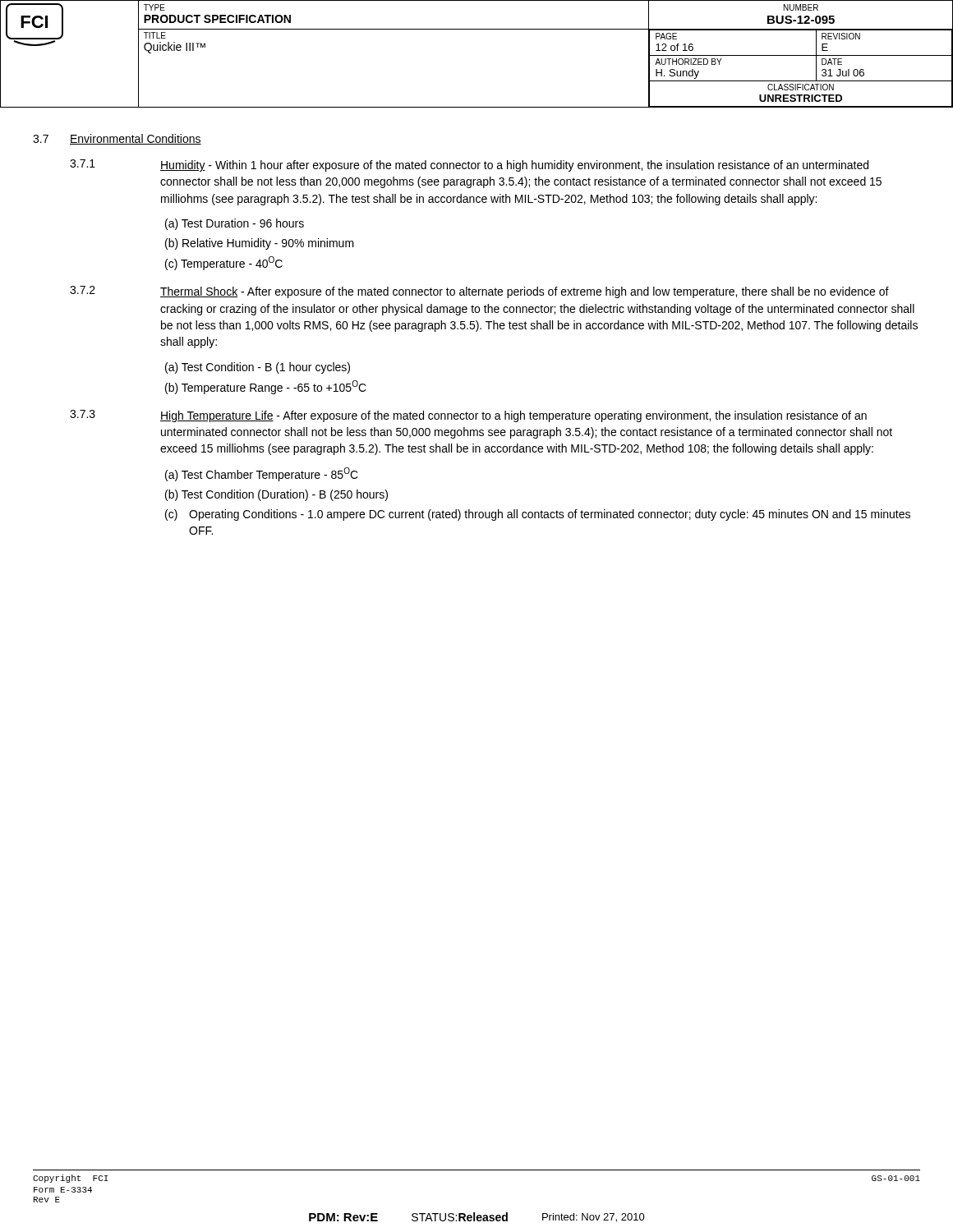Locate the text starting "(a) Test Condition"
Screen dimensions: 1232x953
[258, 367]
